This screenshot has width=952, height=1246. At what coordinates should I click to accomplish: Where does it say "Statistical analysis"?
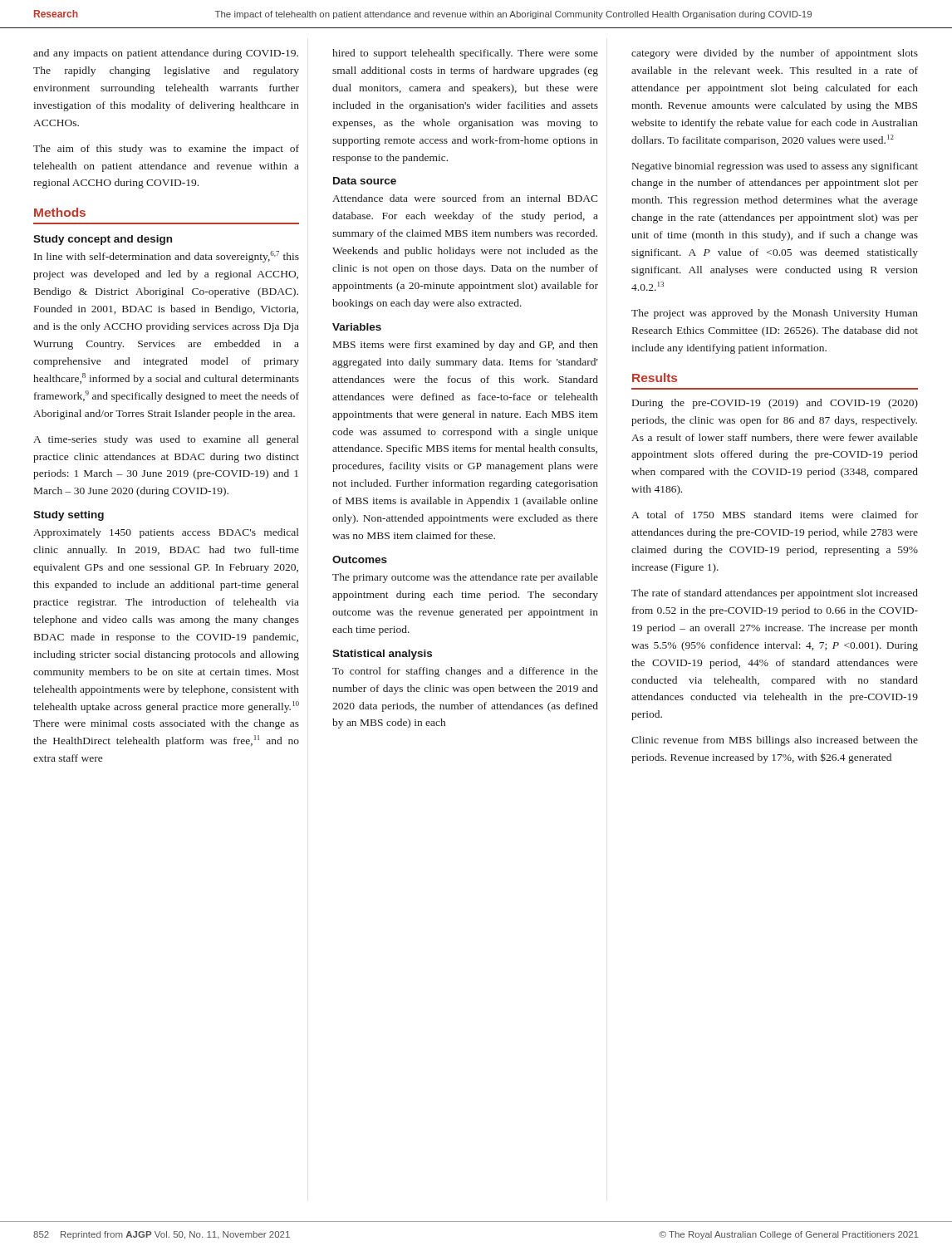(382, 653)
